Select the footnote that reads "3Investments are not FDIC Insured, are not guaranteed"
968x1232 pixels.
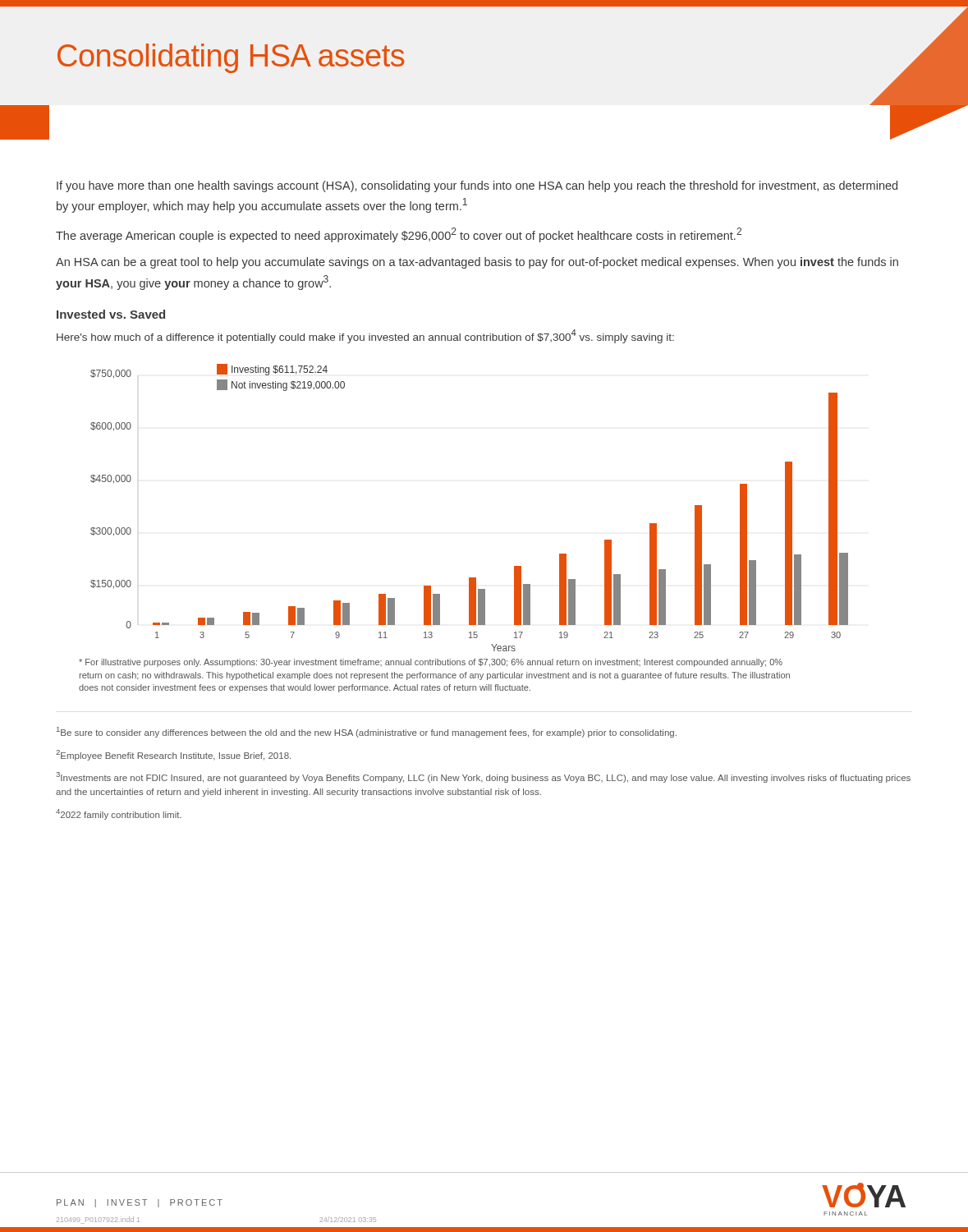coord(483,783)
